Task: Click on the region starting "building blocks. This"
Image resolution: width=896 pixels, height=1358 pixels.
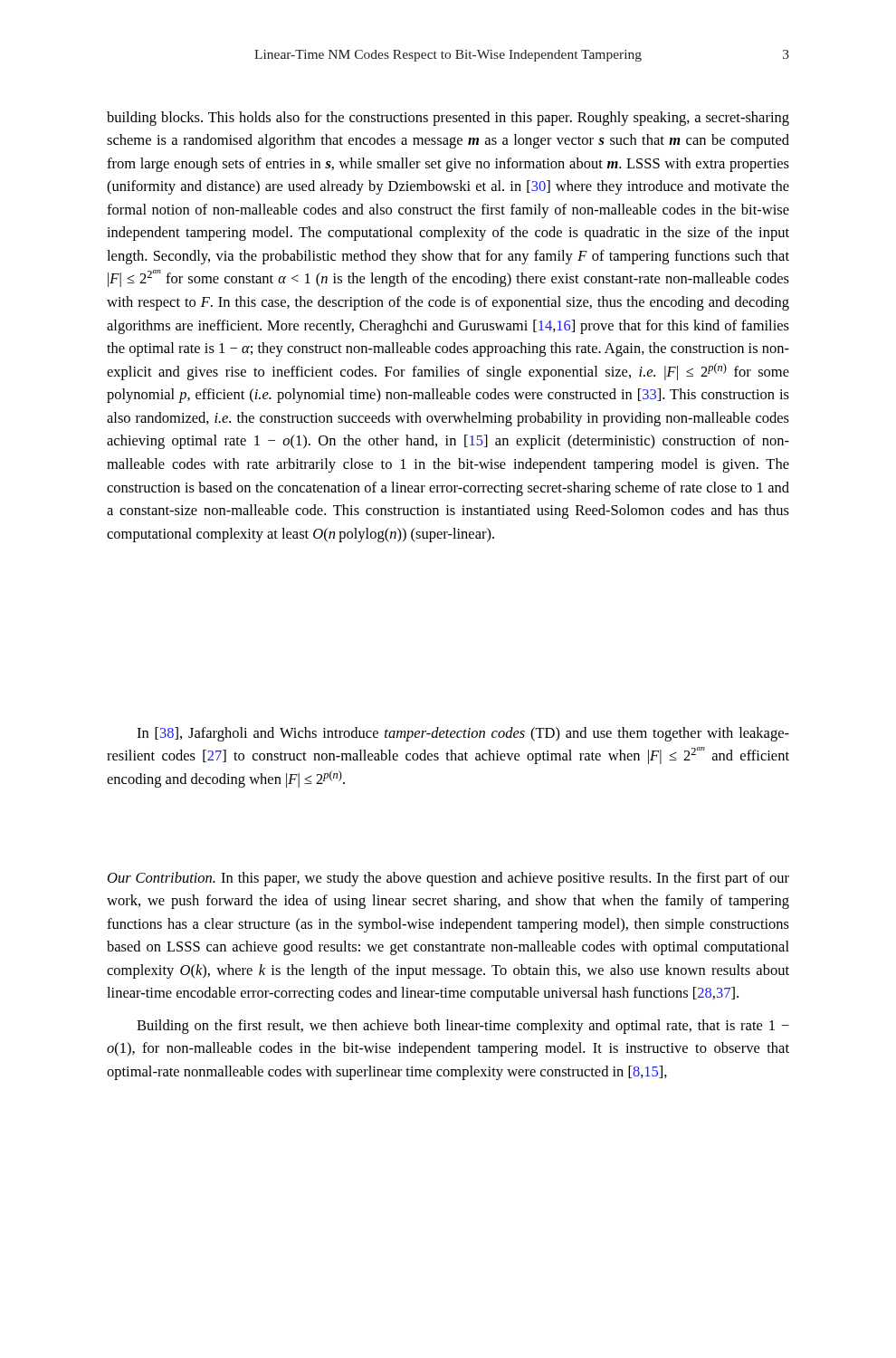Action: pos(448,325)
